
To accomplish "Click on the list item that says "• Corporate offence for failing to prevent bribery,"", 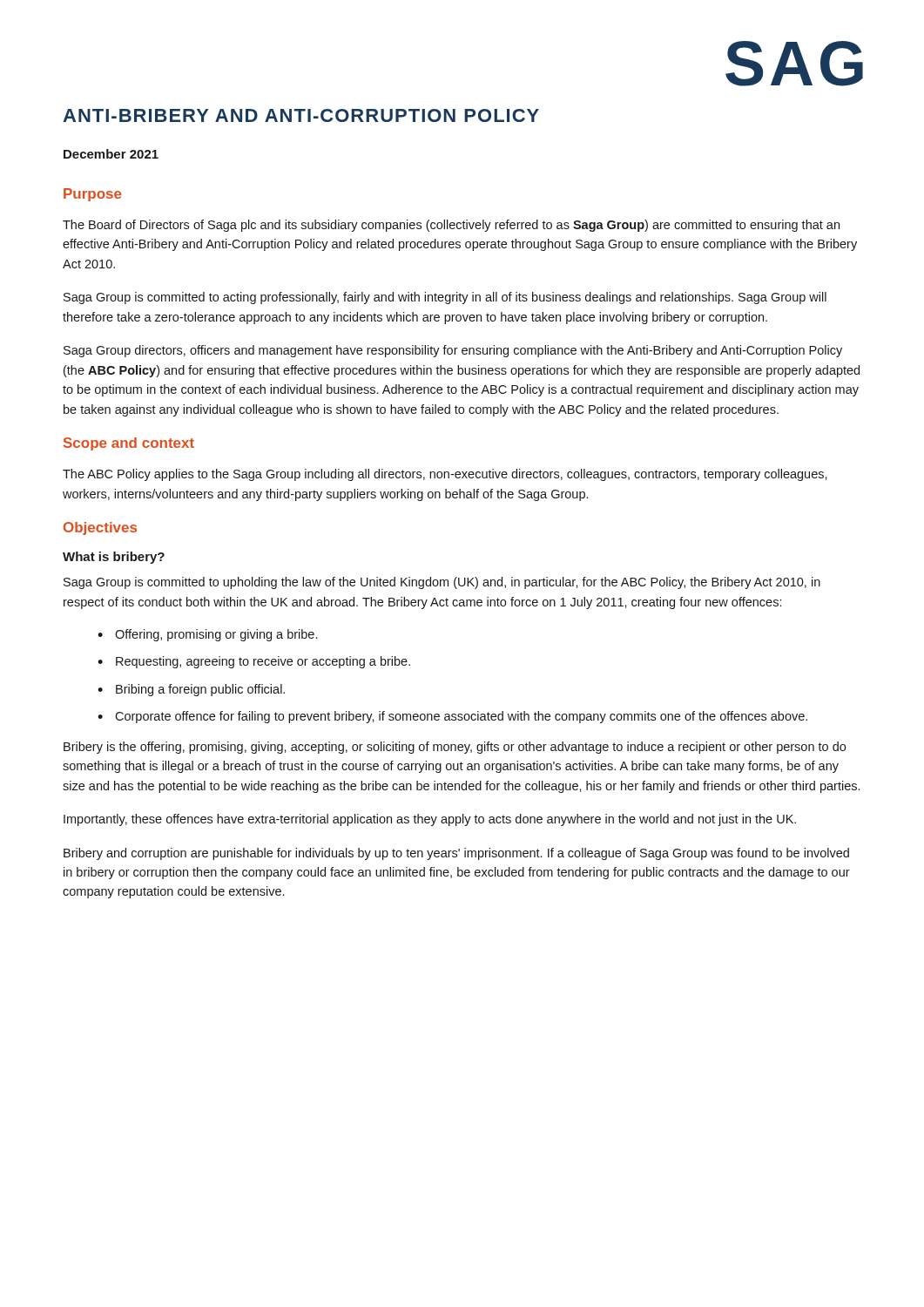I will point(453,718).
